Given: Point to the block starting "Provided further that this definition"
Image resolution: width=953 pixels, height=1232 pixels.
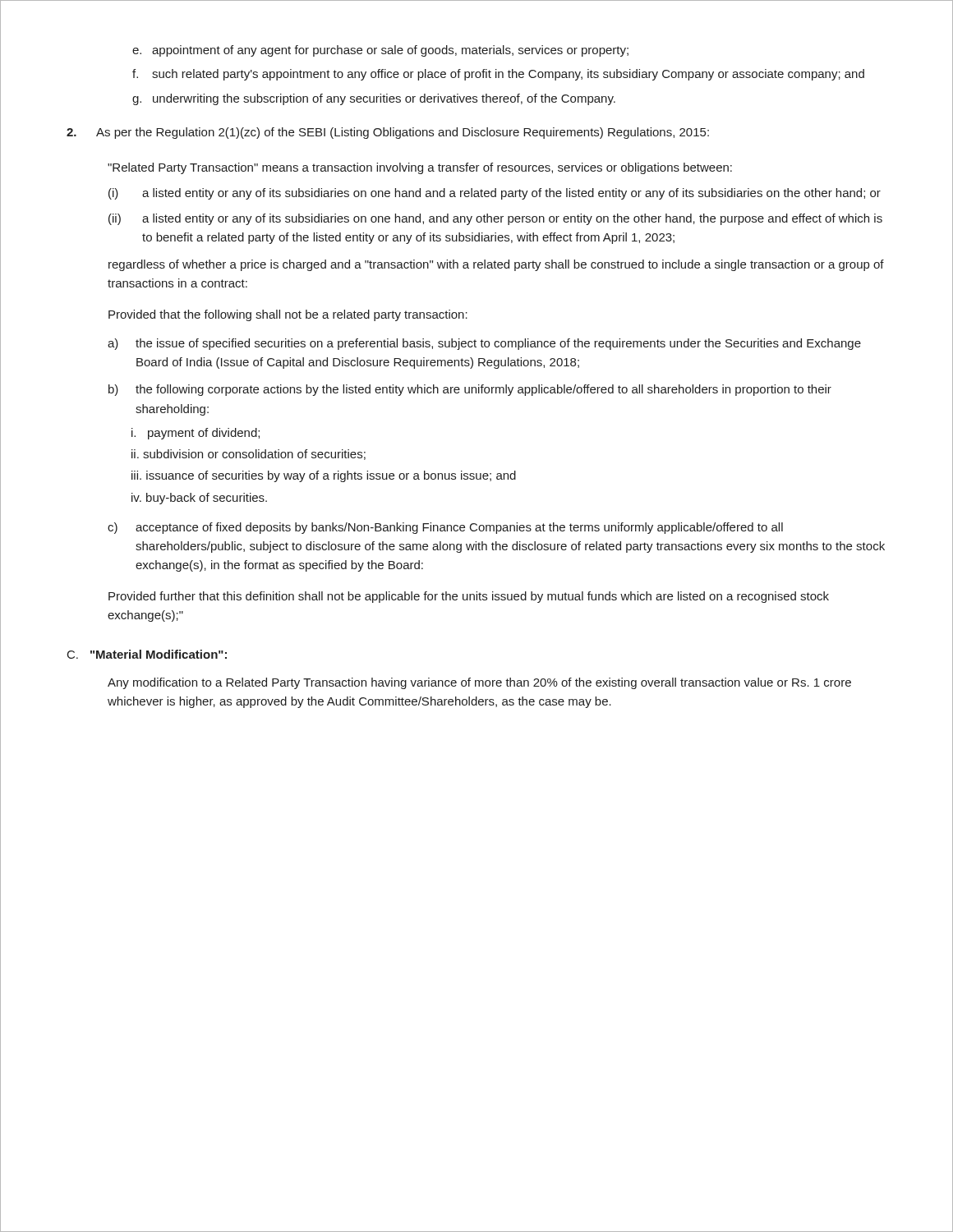Looking at the screenshot, I should 468,605.
